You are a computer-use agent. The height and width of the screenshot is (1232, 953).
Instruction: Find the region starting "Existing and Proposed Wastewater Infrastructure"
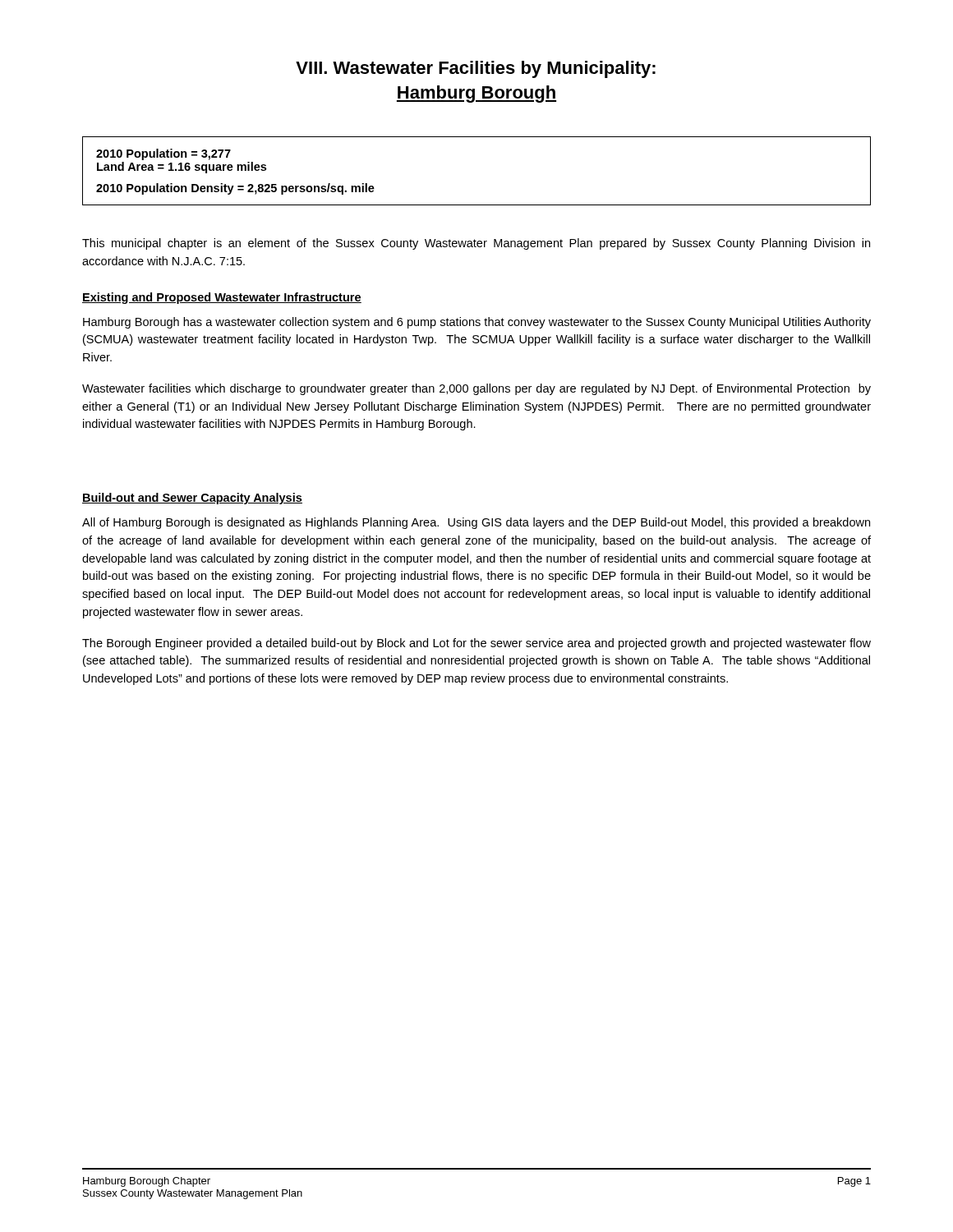point(222,297)
